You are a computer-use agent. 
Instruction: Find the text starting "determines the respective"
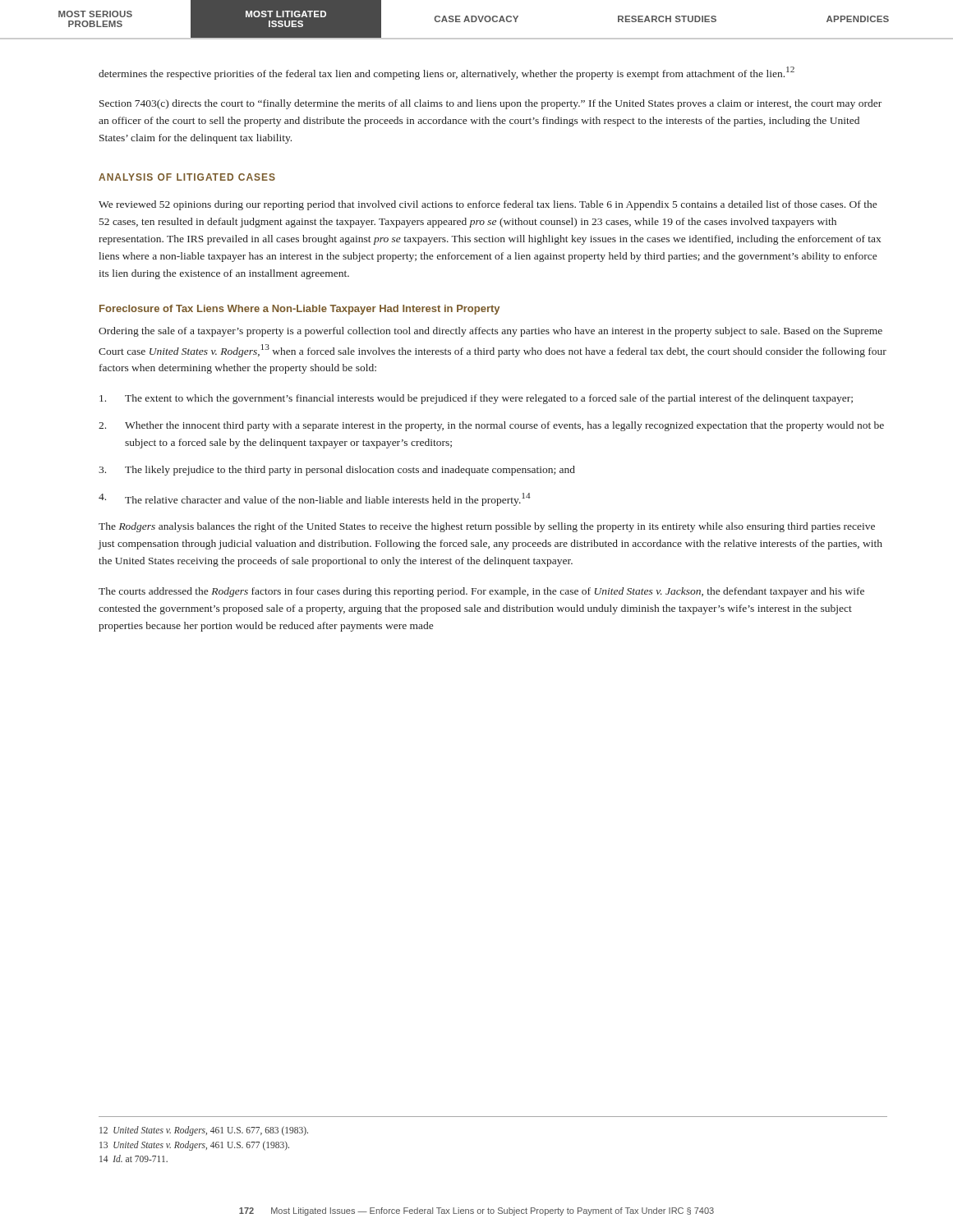click(x=447, y=72)
